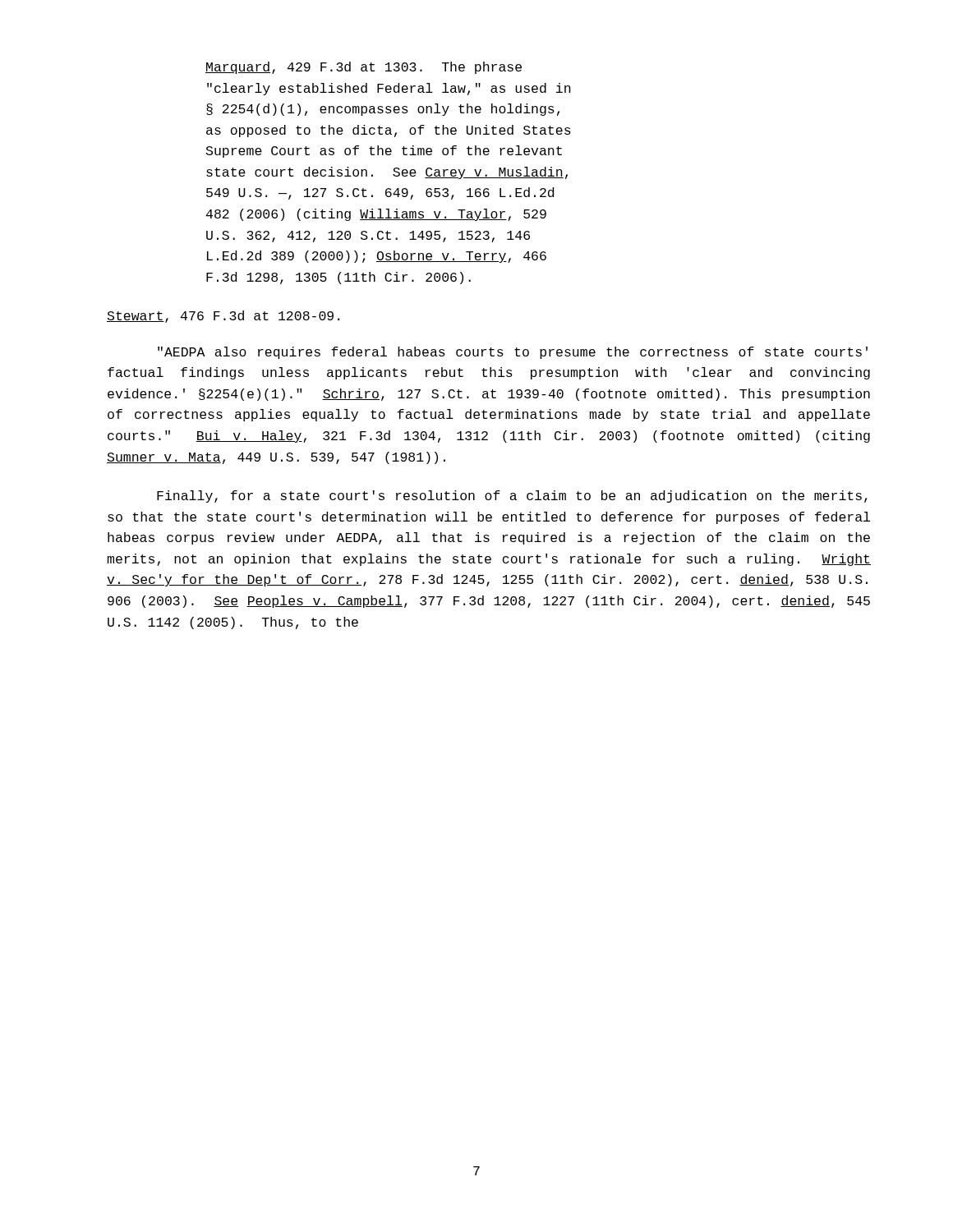Find the text block containing "Finally, for a state court's resolution of a"
This screenshot has height=1232, width=953.
click(x=489, y=560)
